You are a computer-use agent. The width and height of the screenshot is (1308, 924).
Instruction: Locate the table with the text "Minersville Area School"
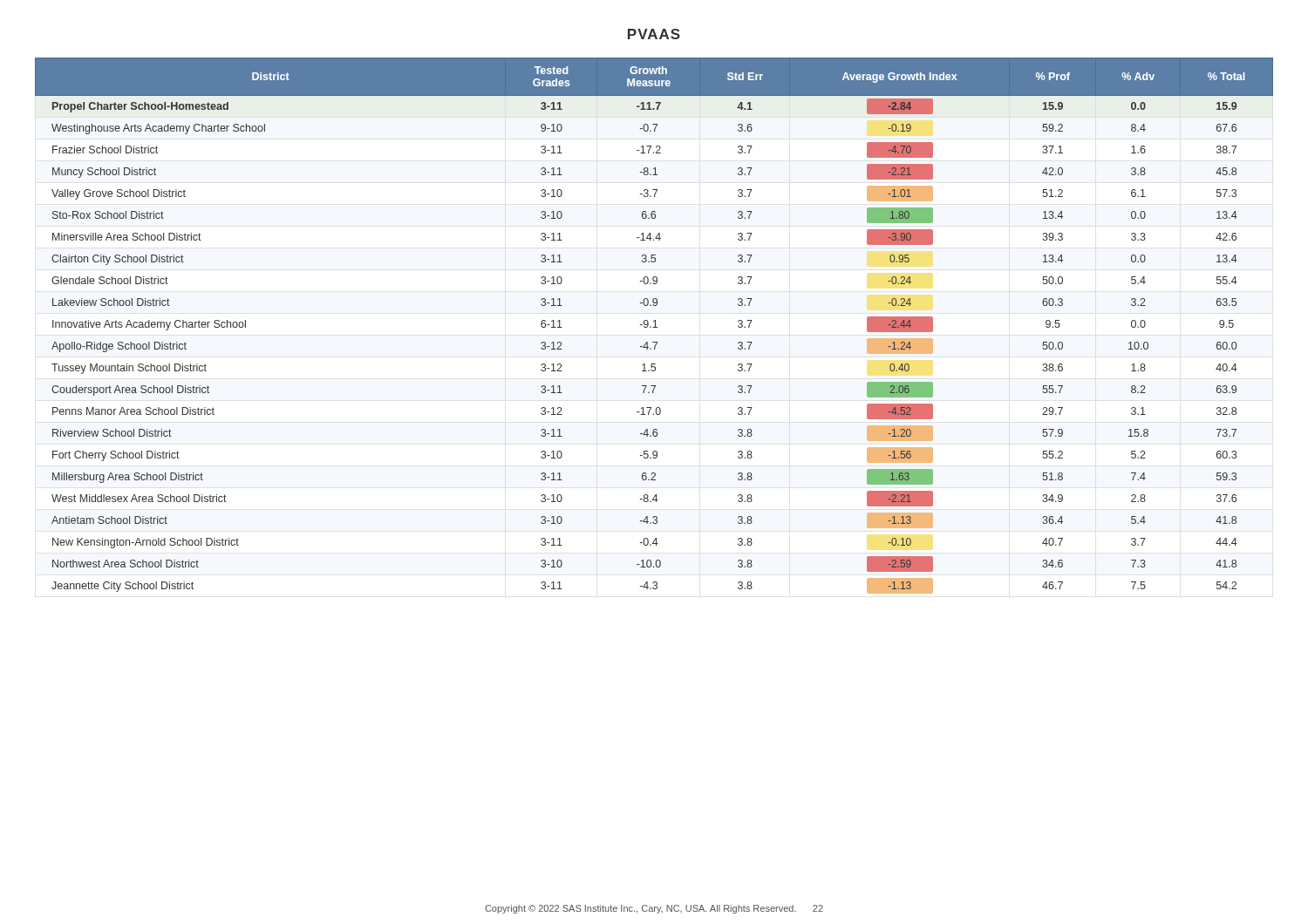[x=654, y=327]
